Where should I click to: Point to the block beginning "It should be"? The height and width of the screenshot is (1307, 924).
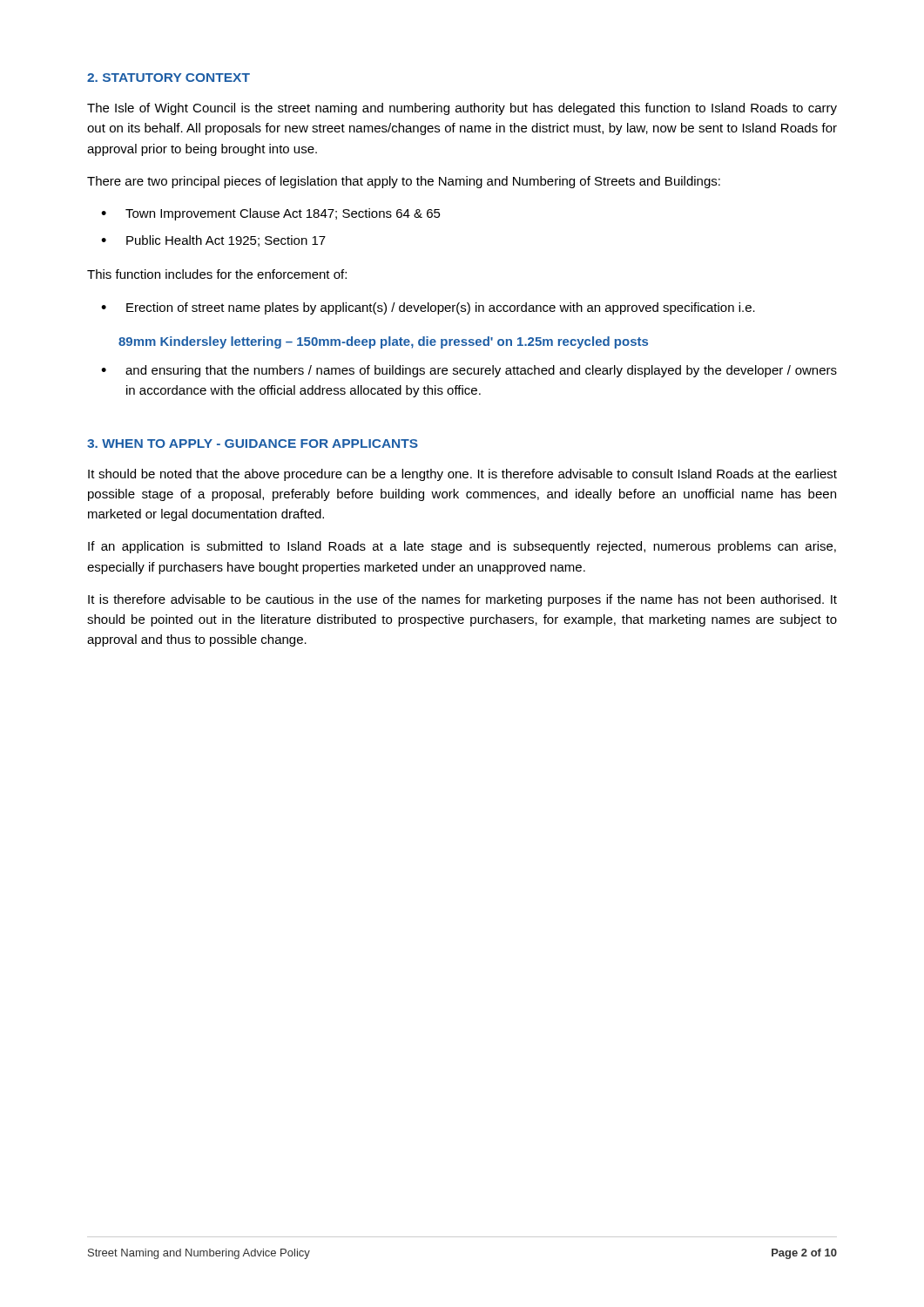(x=462, y=493)
